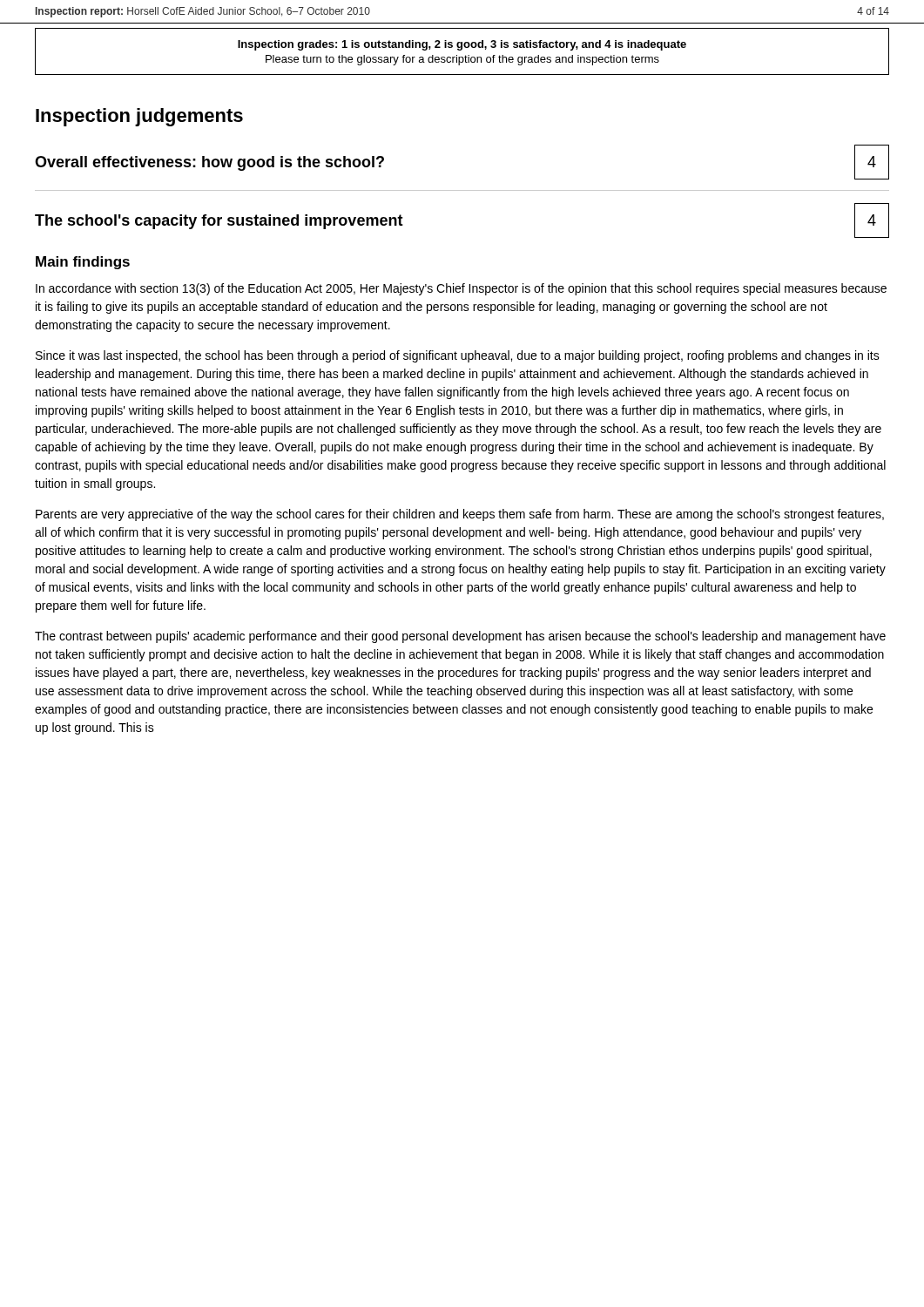Find the passage starting "Since it was last inspected, the school"
This screenshot has width=924, height=1307.
coord(460,420)
